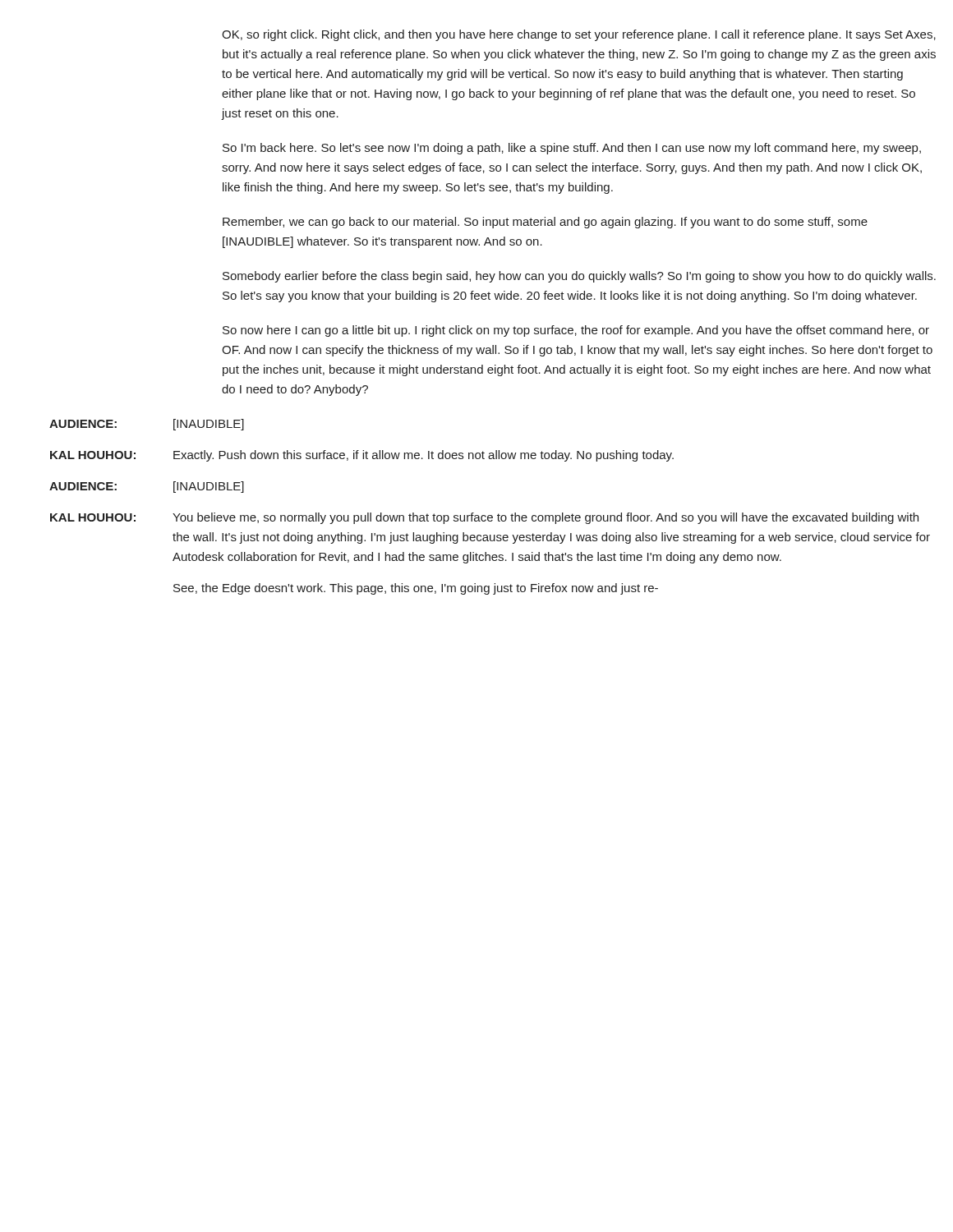Point to the element starting "KAL HOUHOU: You believe me, so normally you"
Screen dimensions: 1232x953
(493, 553)
